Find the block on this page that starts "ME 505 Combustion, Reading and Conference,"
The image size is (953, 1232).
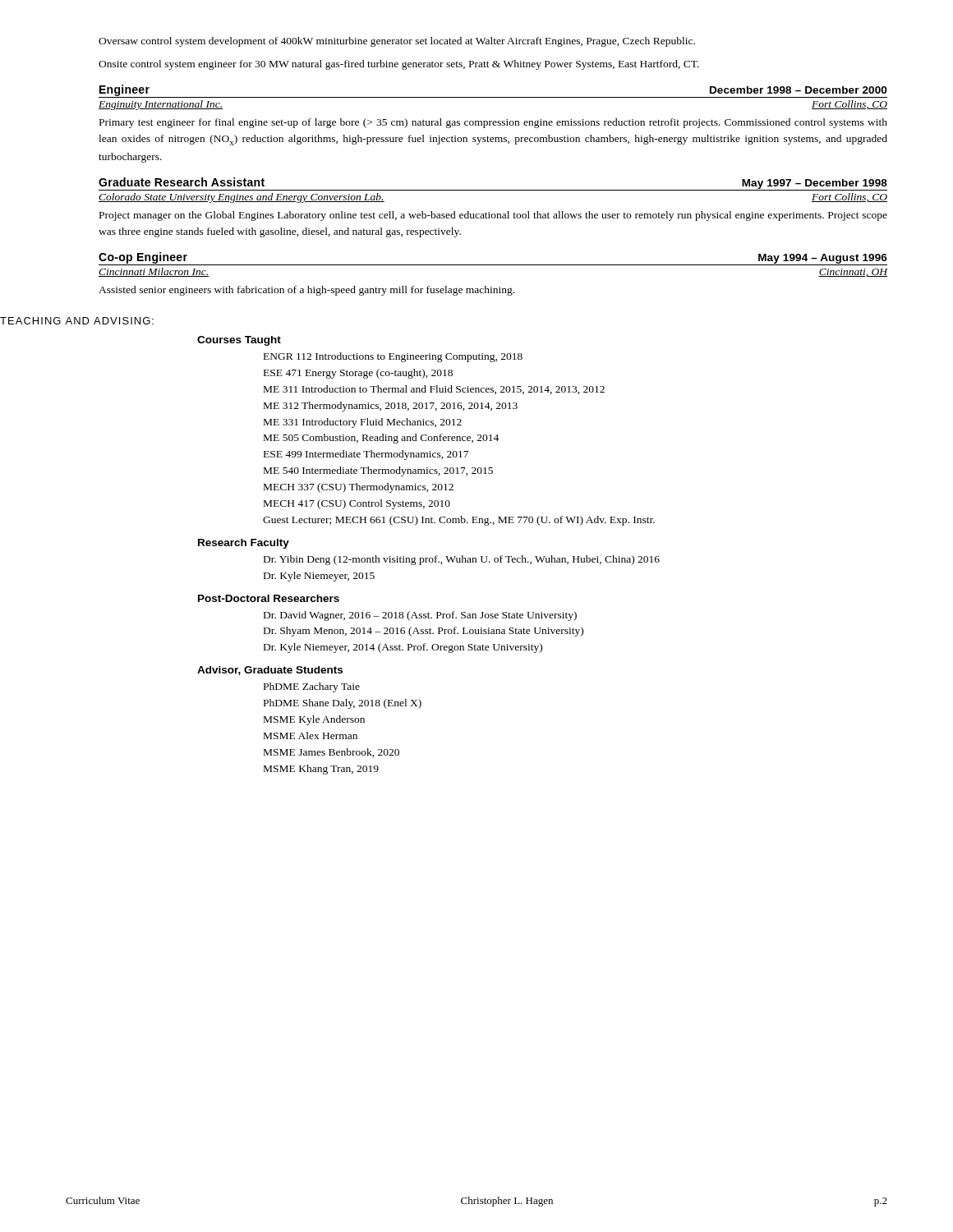click(x=381, y=438)
